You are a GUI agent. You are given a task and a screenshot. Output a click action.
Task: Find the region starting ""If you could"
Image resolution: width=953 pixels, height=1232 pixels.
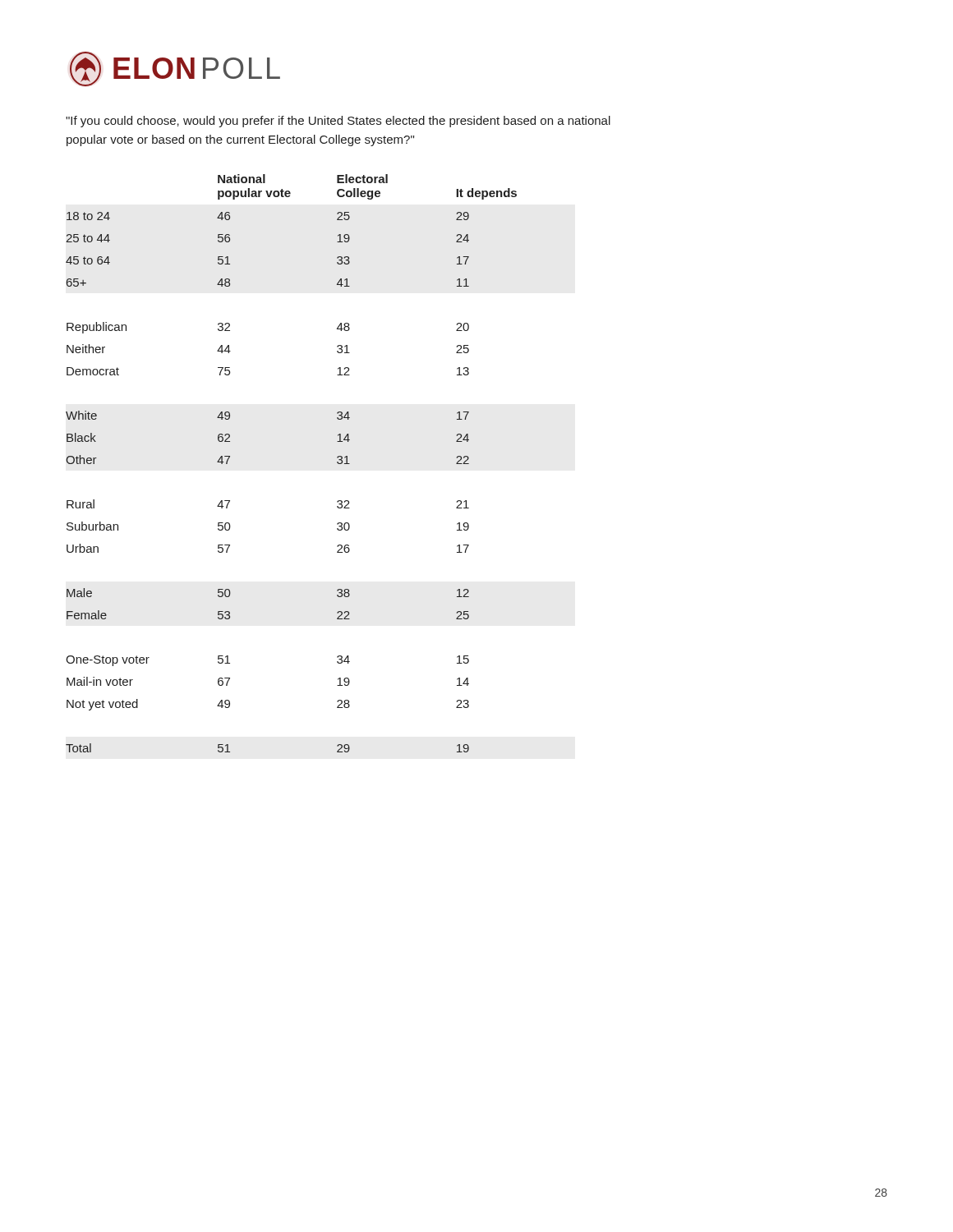click(x=338, y=130)
